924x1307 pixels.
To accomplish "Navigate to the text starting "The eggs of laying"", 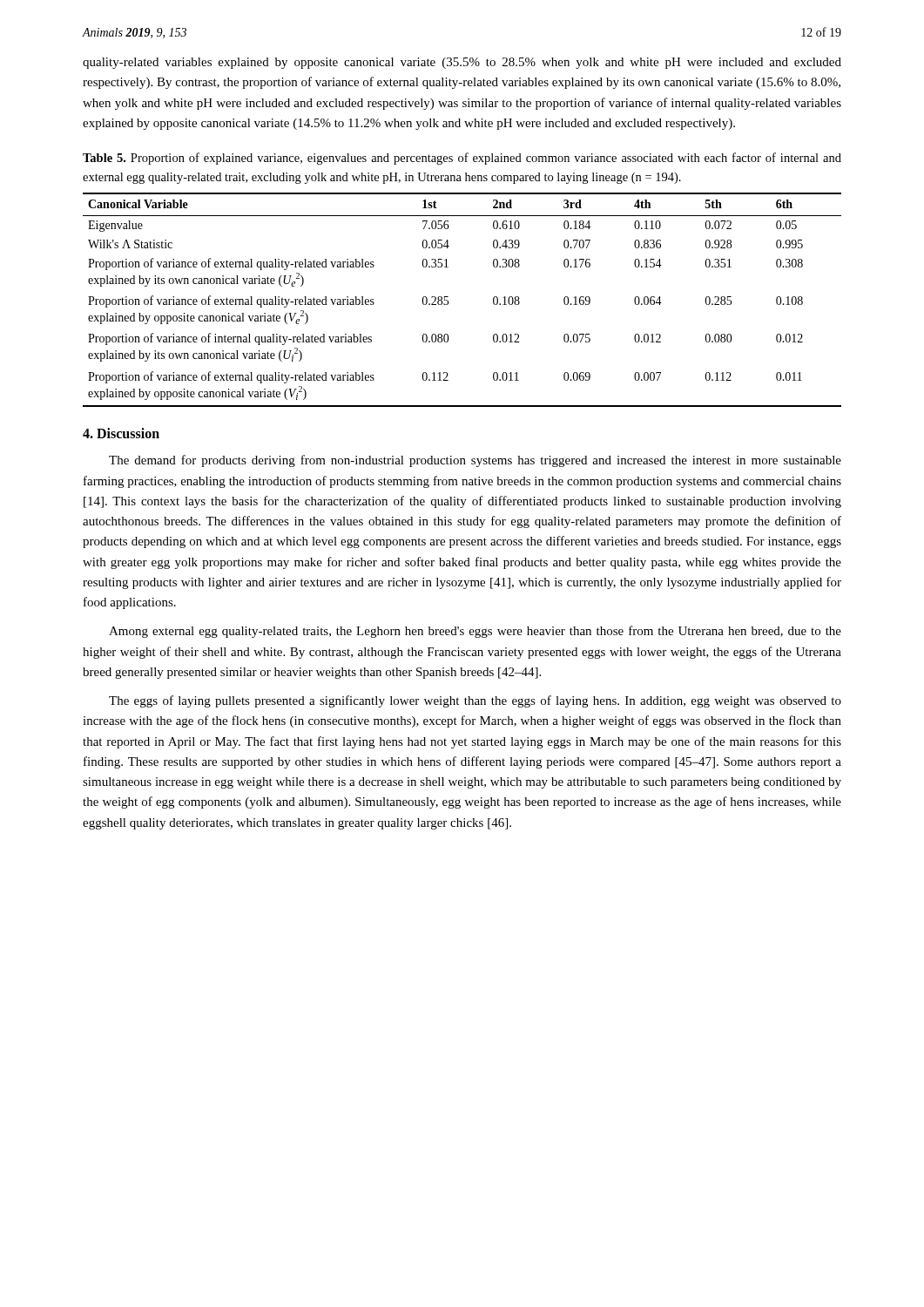I will point(462,762).
